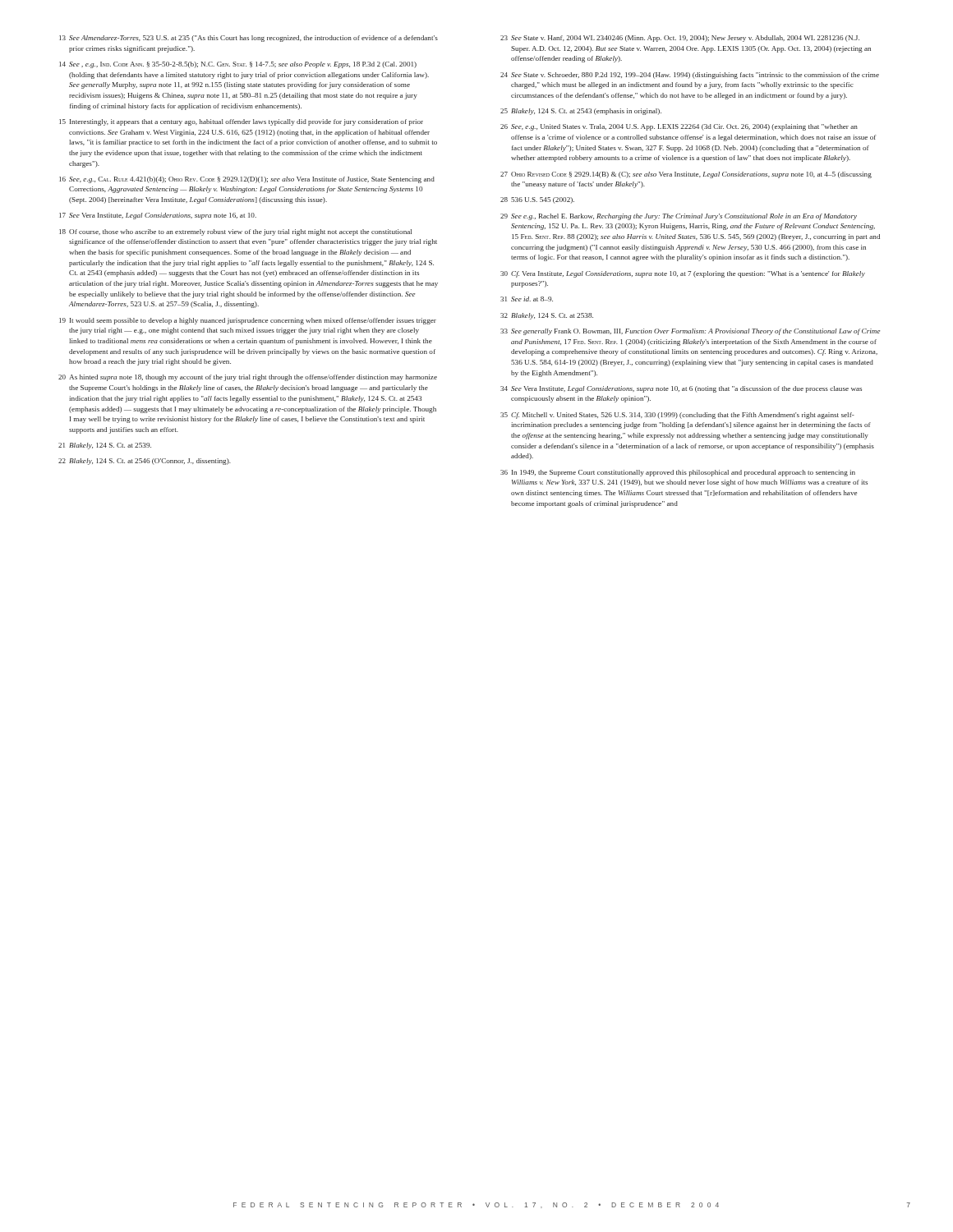Navigate to the text starting "21 Blakely, 124 S."
This screenshot has height=1232, width=953.
(105, 446)
